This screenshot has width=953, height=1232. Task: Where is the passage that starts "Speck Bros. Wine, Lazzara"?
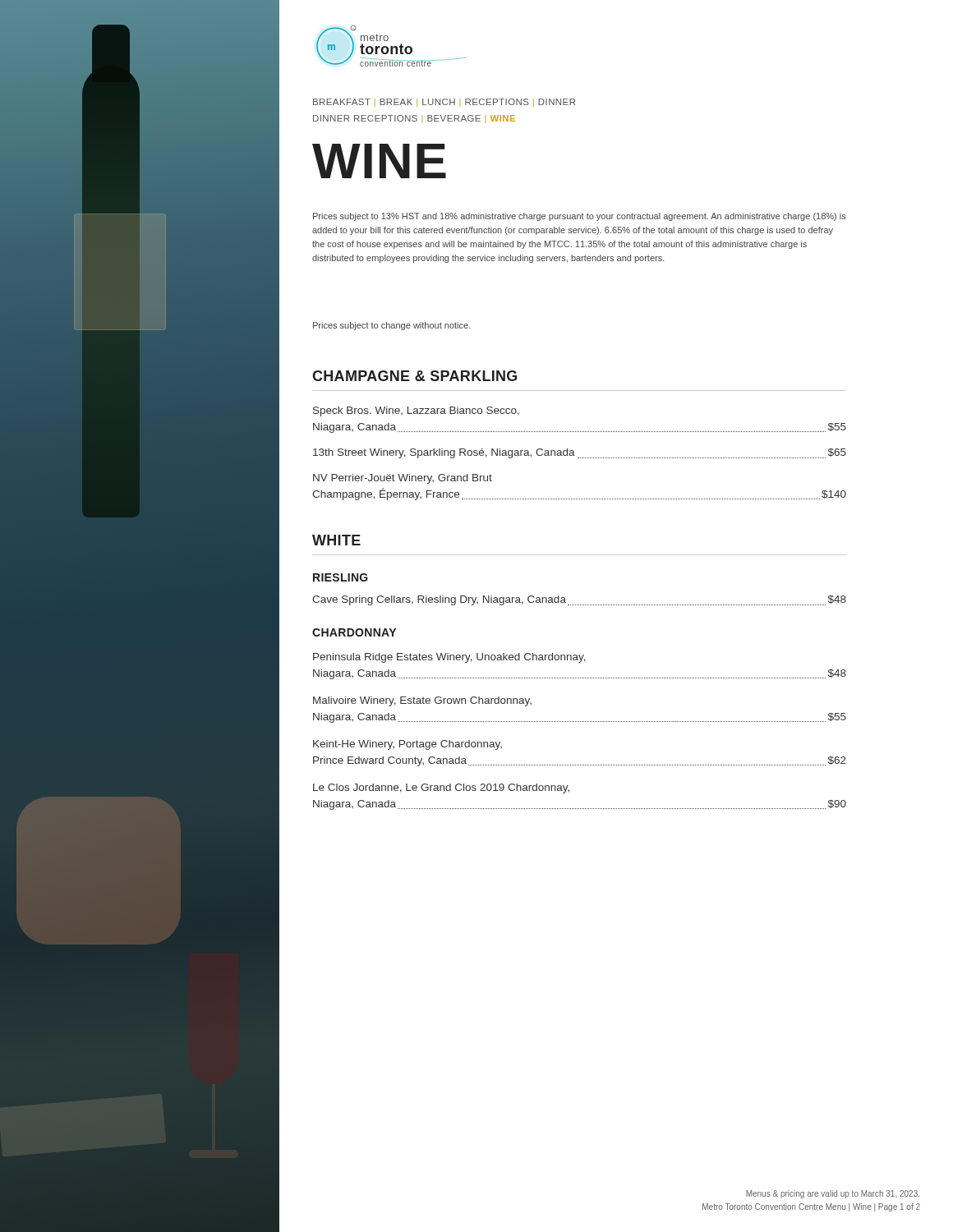(x=416, y=411)
